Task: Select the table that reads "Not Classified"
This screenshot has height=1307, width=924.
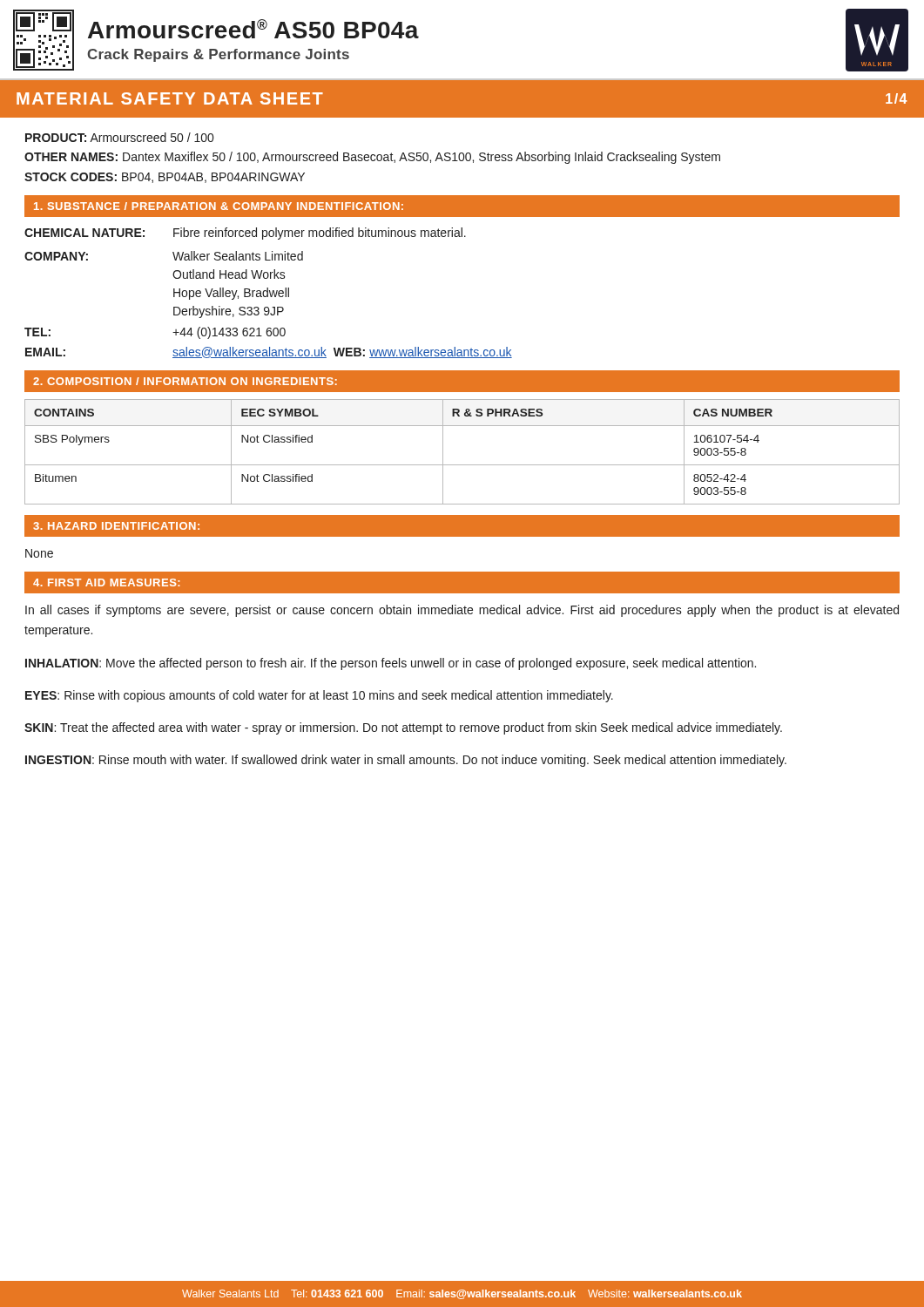Action: pyautogui.click(x=462, y=452)
